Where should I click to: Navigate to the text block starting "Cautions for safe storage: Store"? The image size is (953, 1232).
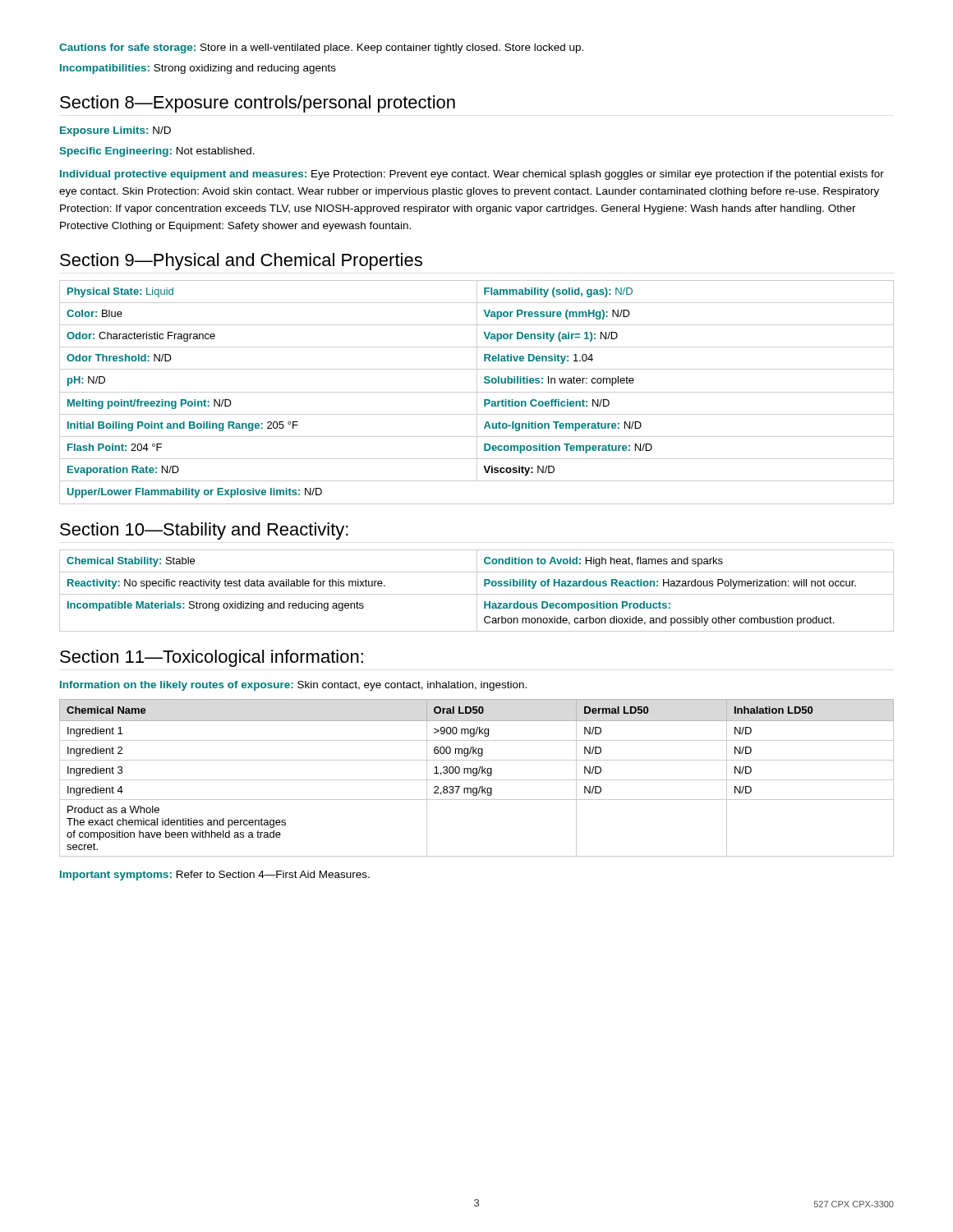pyautogui.click(x=322, y=47)
